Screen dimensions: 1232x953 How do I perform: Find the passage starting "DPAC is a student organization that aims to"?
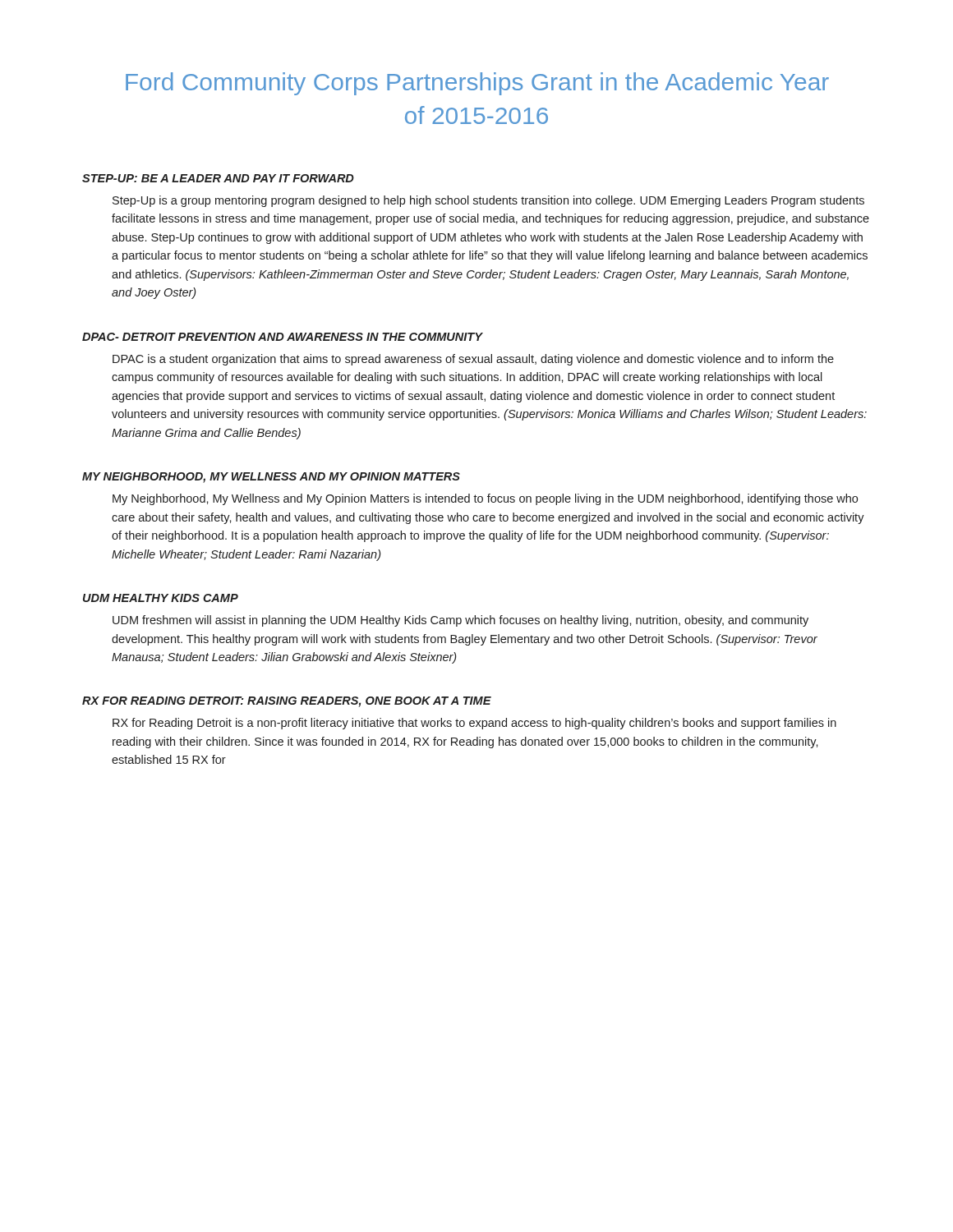489,396
